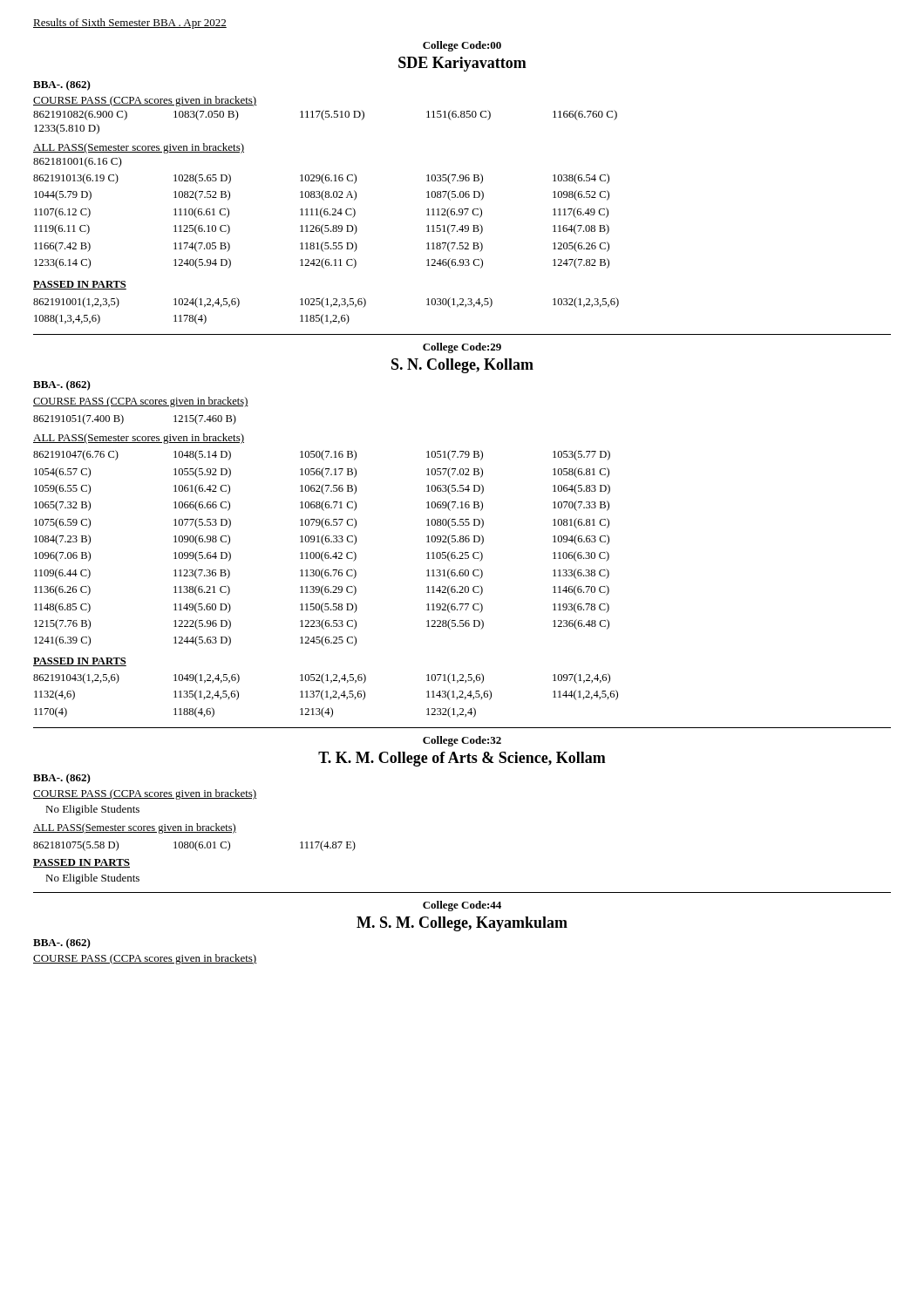This screenshot has width=924, height=1308.
Task: Locate the section header that reads "College Code:32"
Action: click(x=462, y=740)
